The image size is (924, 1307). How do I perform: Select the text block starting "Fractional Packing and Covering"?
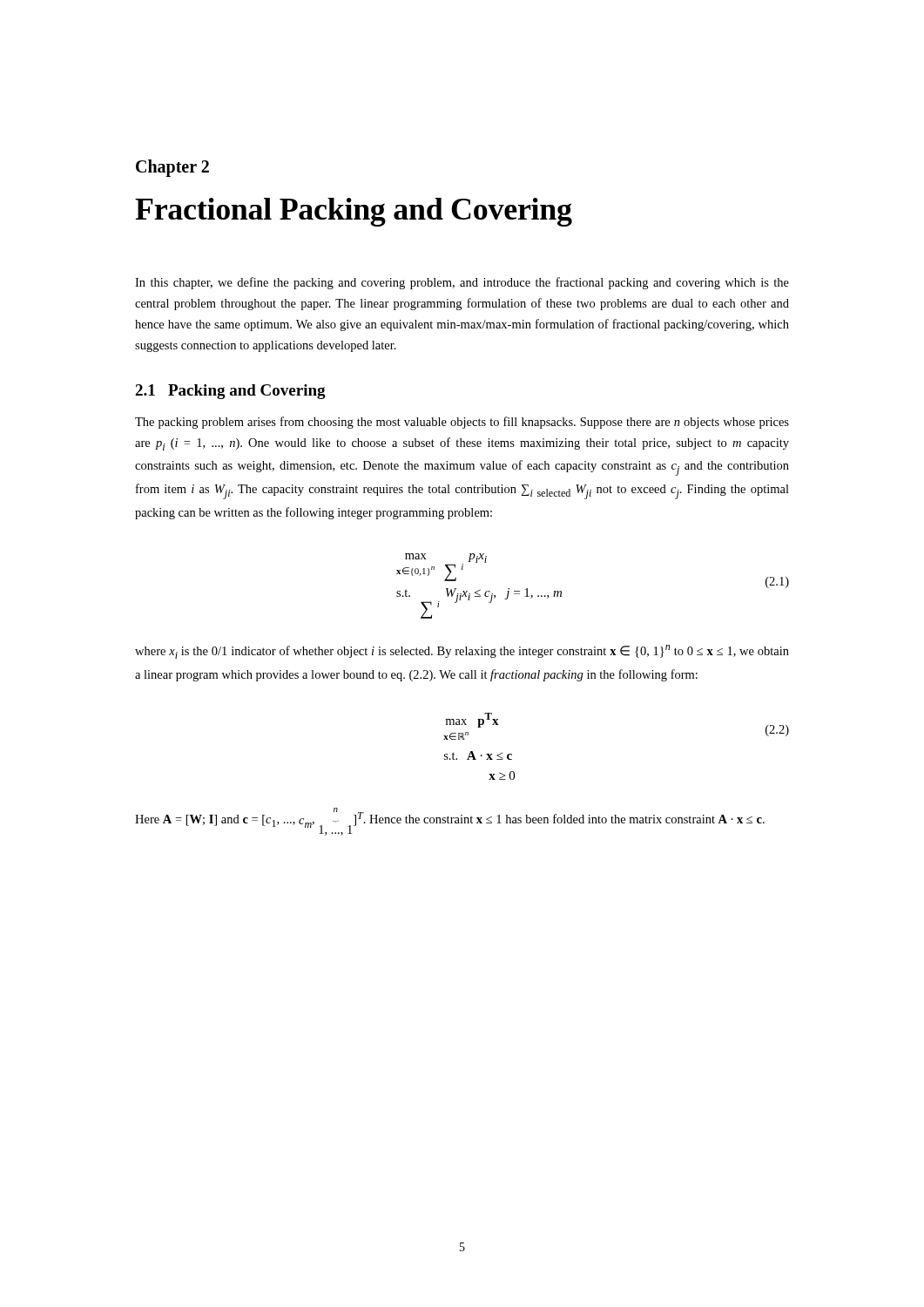(x=353, y=209)
